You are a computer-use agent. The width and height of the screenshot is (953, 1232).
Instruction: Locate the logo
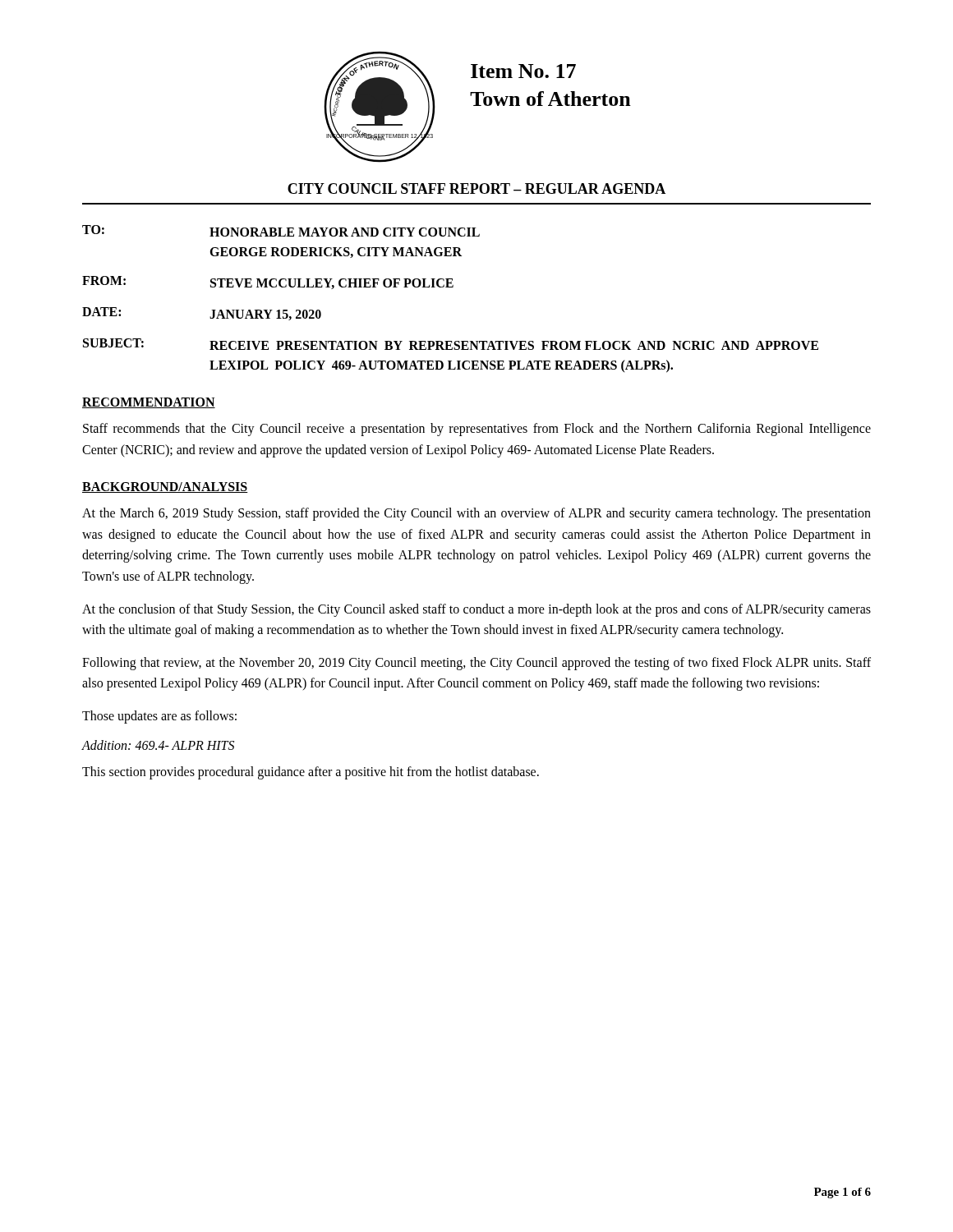point(380,107)
